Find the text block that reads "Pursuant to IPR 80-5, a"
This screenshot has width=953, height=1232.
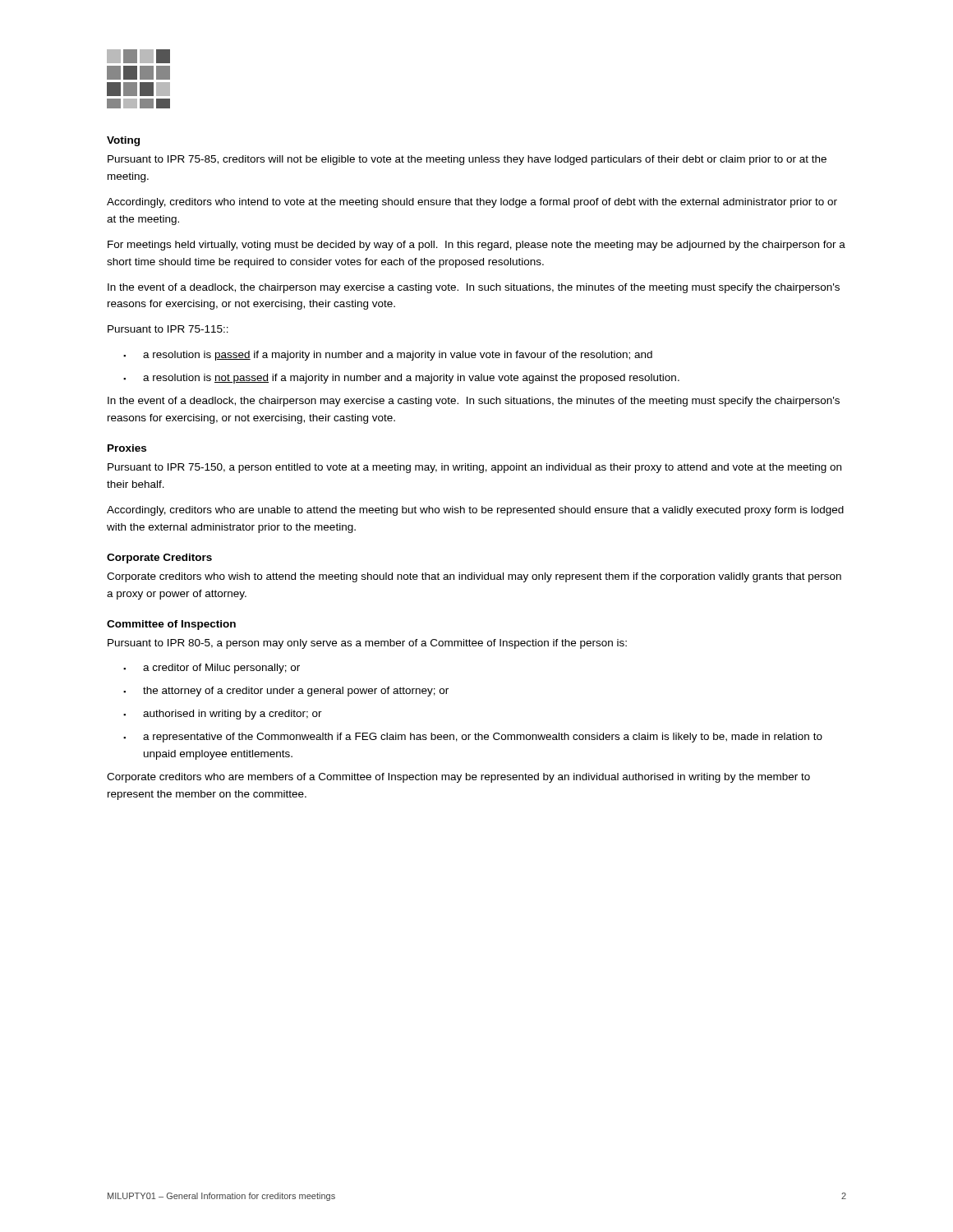tap(367, 642)
